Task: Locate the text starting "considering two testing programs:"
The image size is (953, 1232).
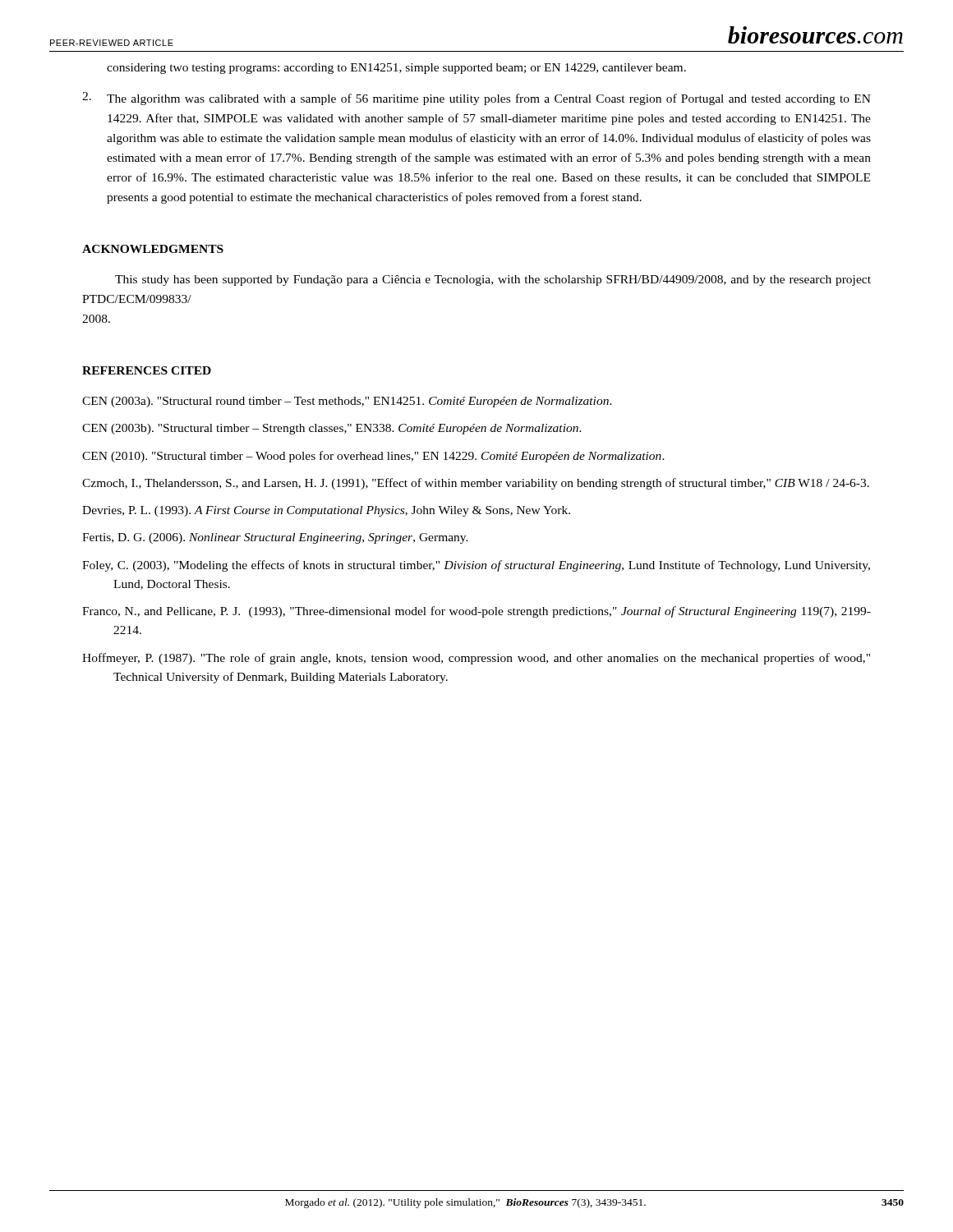Action: click(397, 67)
